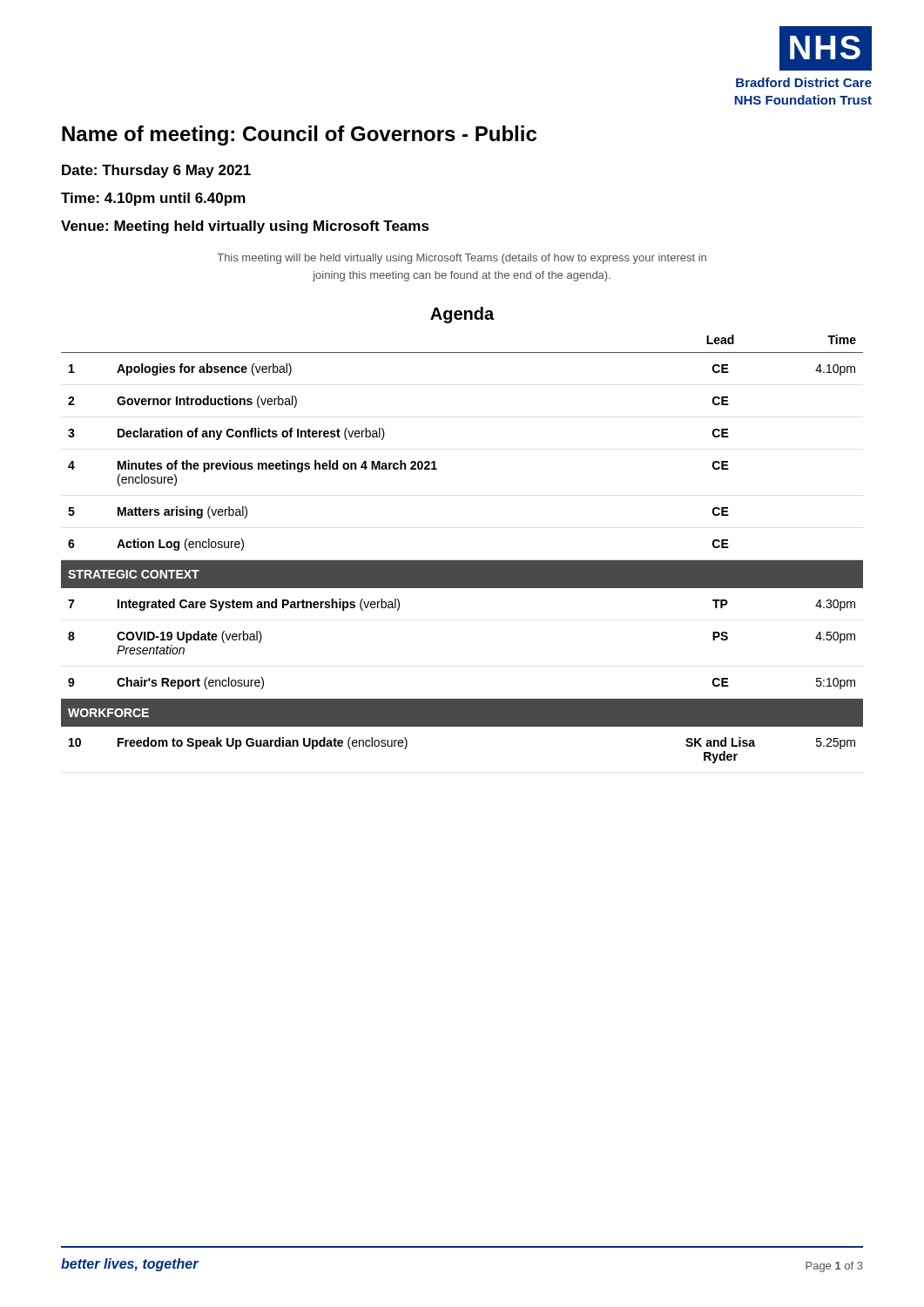This screenshot has width=924, height=1307.
Task: Click the title that begins "Name of meeting: Council of Governors -"
Action: tap(299, 134)
